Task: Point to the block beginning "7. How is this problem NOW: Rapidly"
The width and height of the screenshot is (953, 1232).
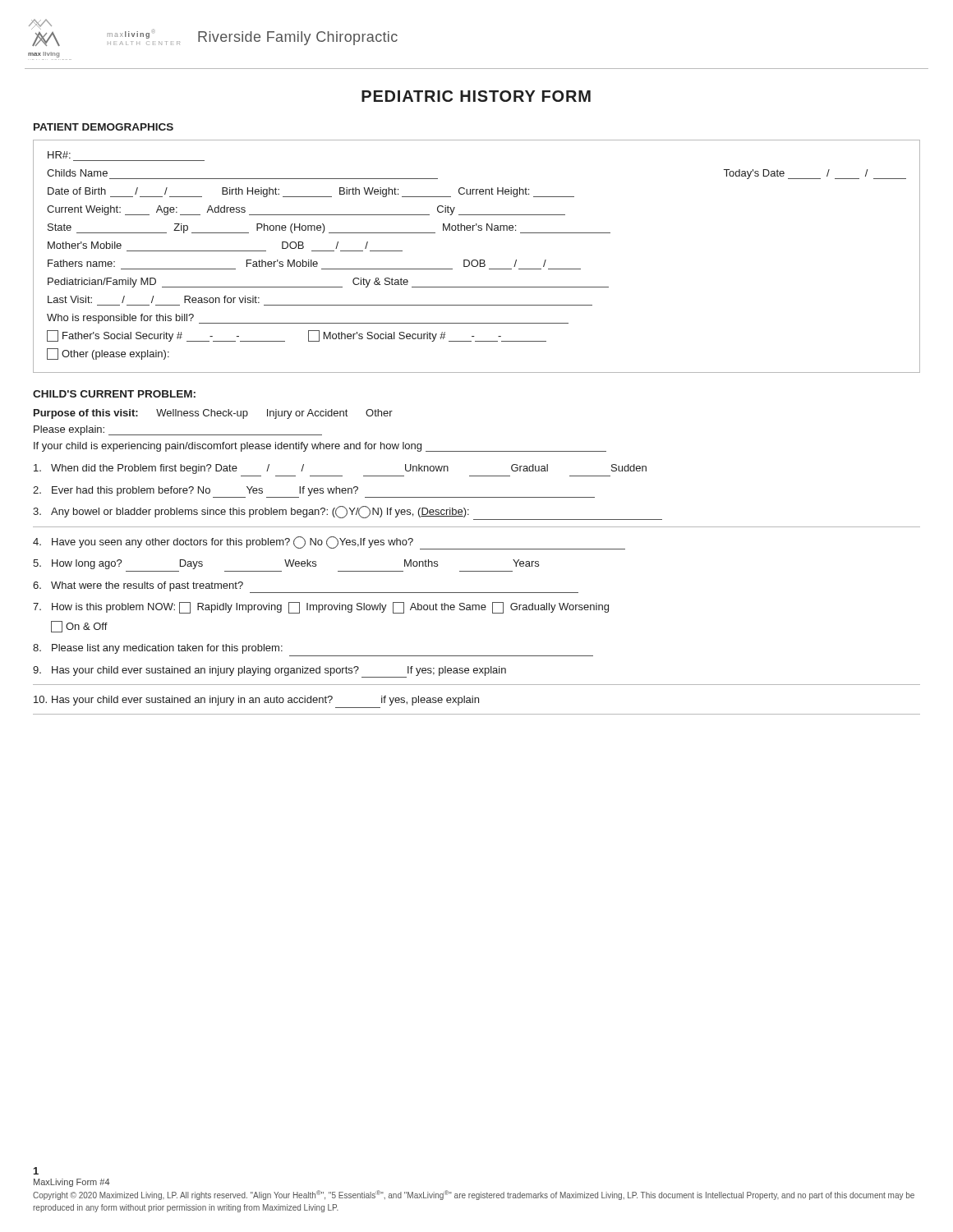Action: tap(476, 616)
